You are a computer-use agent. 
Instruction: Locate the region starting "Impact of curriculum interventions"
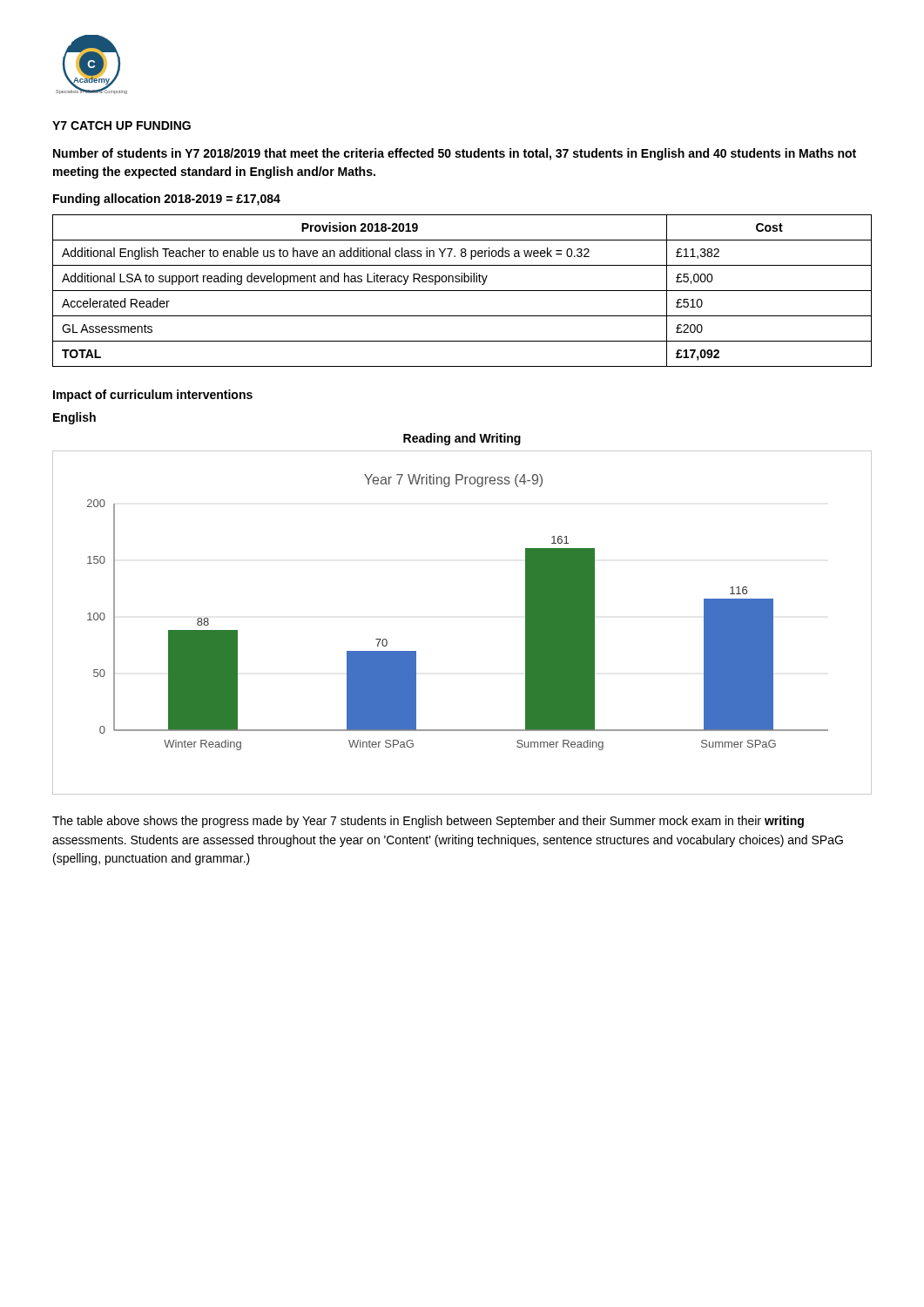click(x=153, y=395)
